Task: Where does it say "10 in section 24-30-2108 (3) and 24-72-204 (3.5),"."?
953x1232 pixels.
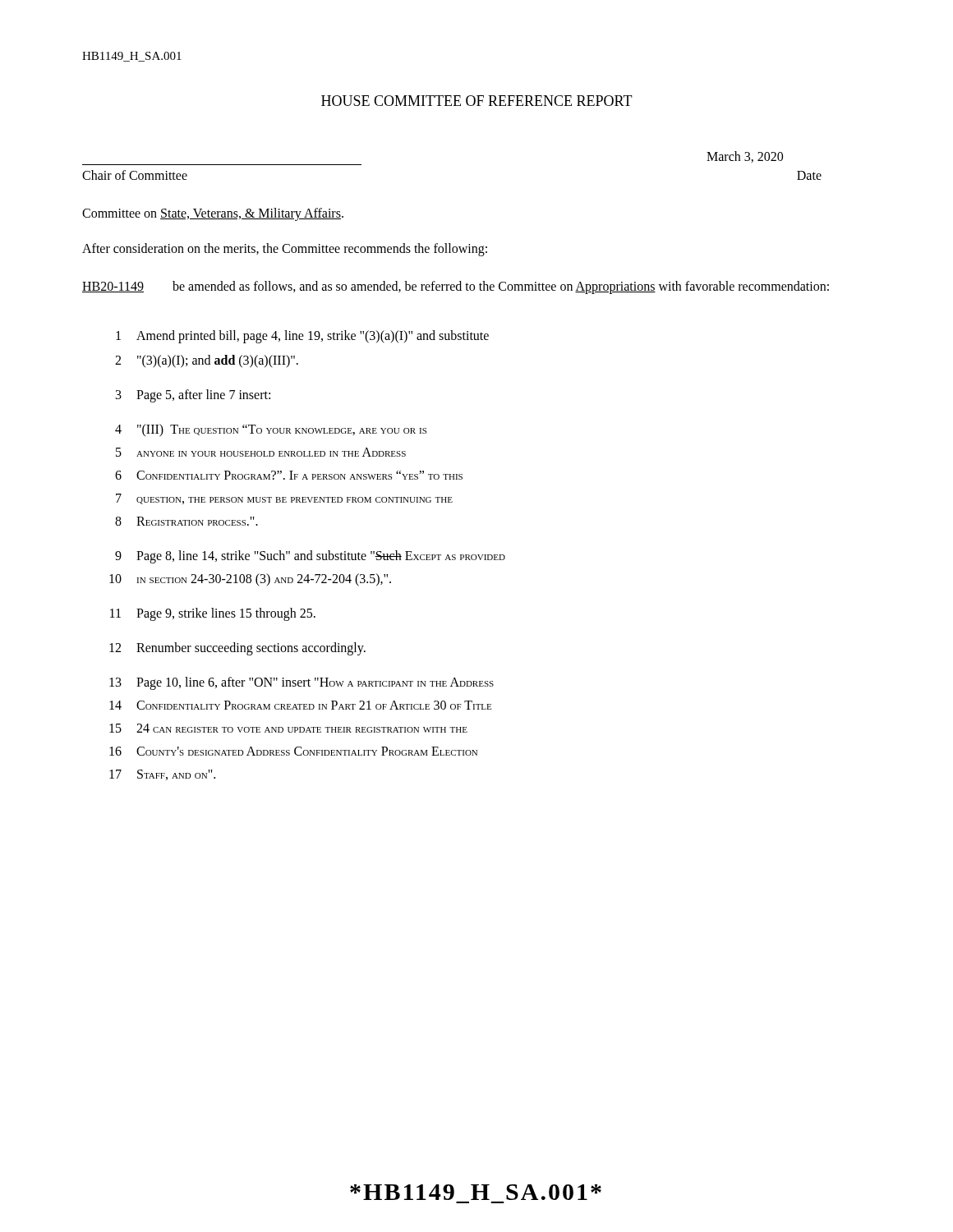Action: [250, 580]
